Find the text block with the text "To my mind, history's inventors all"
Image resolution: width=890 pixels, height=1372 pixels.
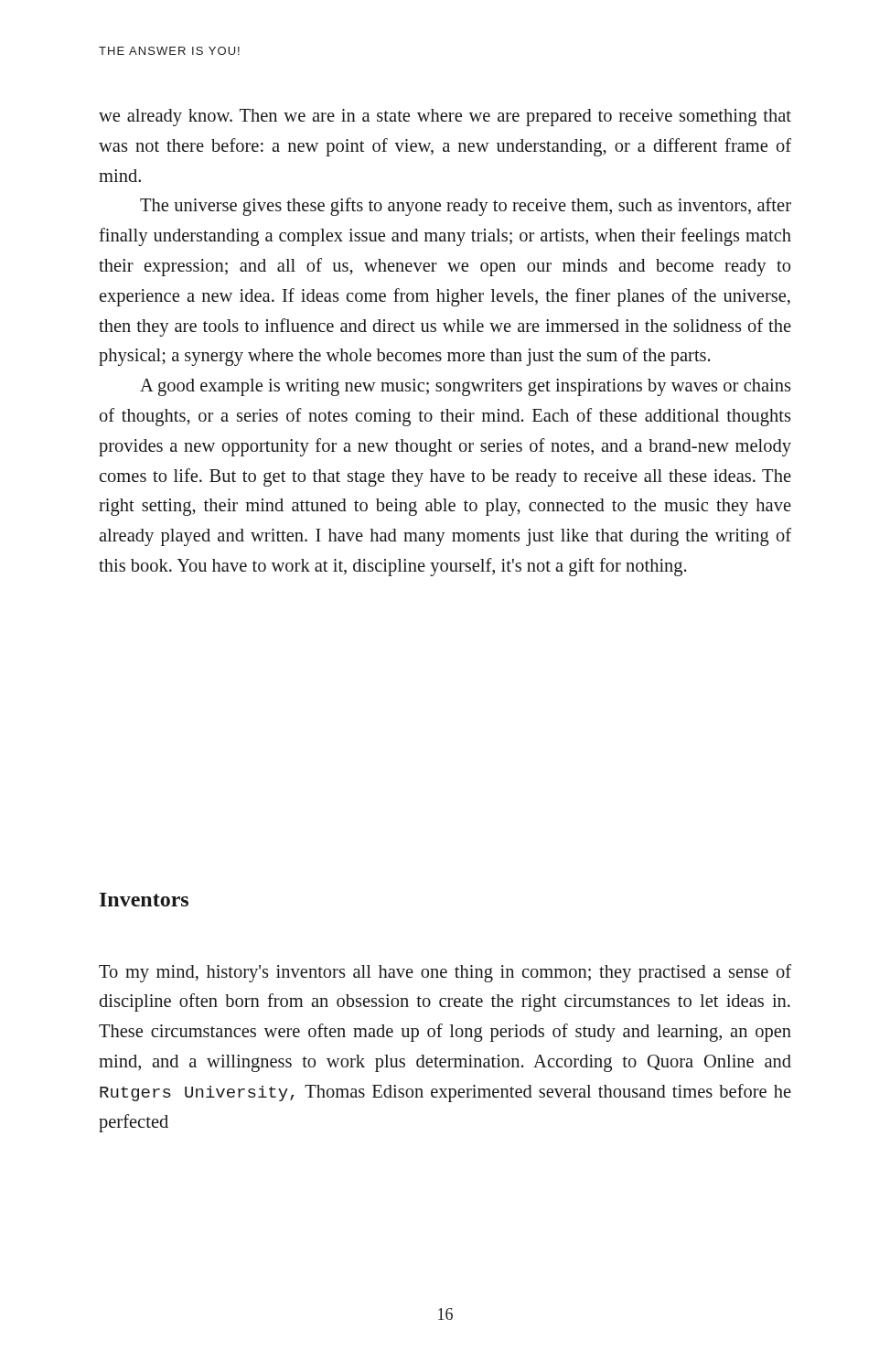click(445, 1047)
